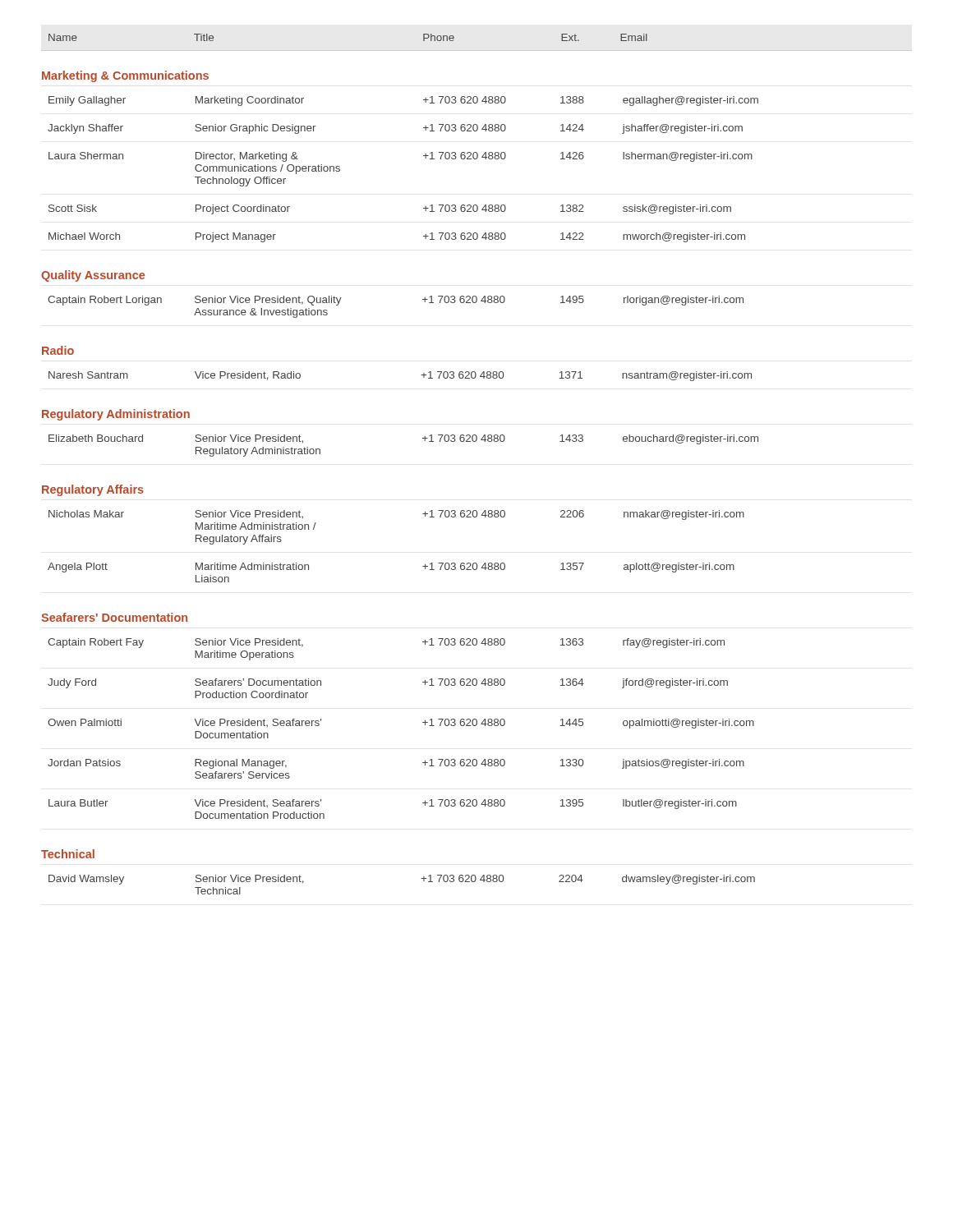Find the text block starting "Seafarers' Documentation"

(114, 617)
